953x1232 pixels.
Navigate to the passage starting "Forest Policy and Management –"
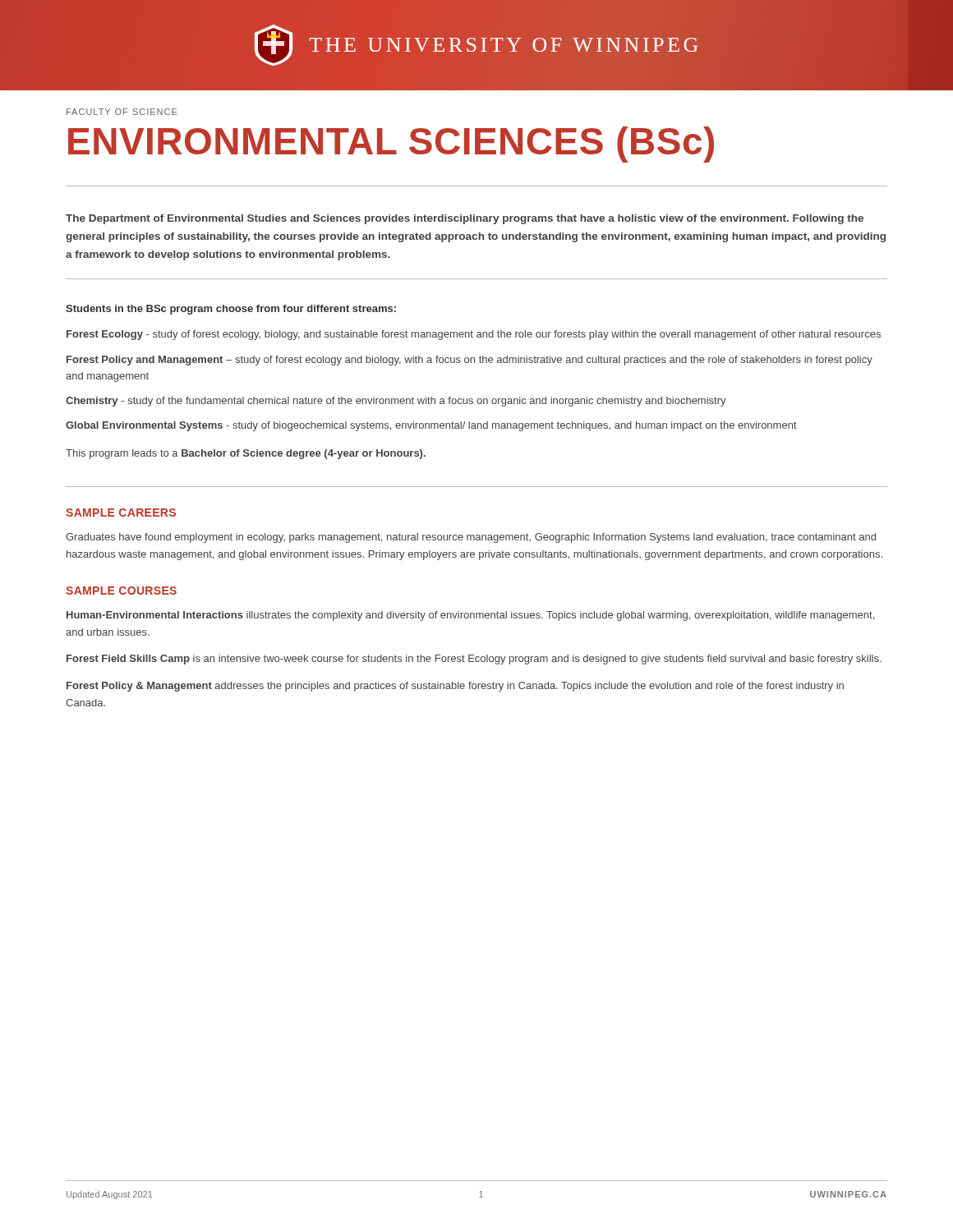(469, 367)
